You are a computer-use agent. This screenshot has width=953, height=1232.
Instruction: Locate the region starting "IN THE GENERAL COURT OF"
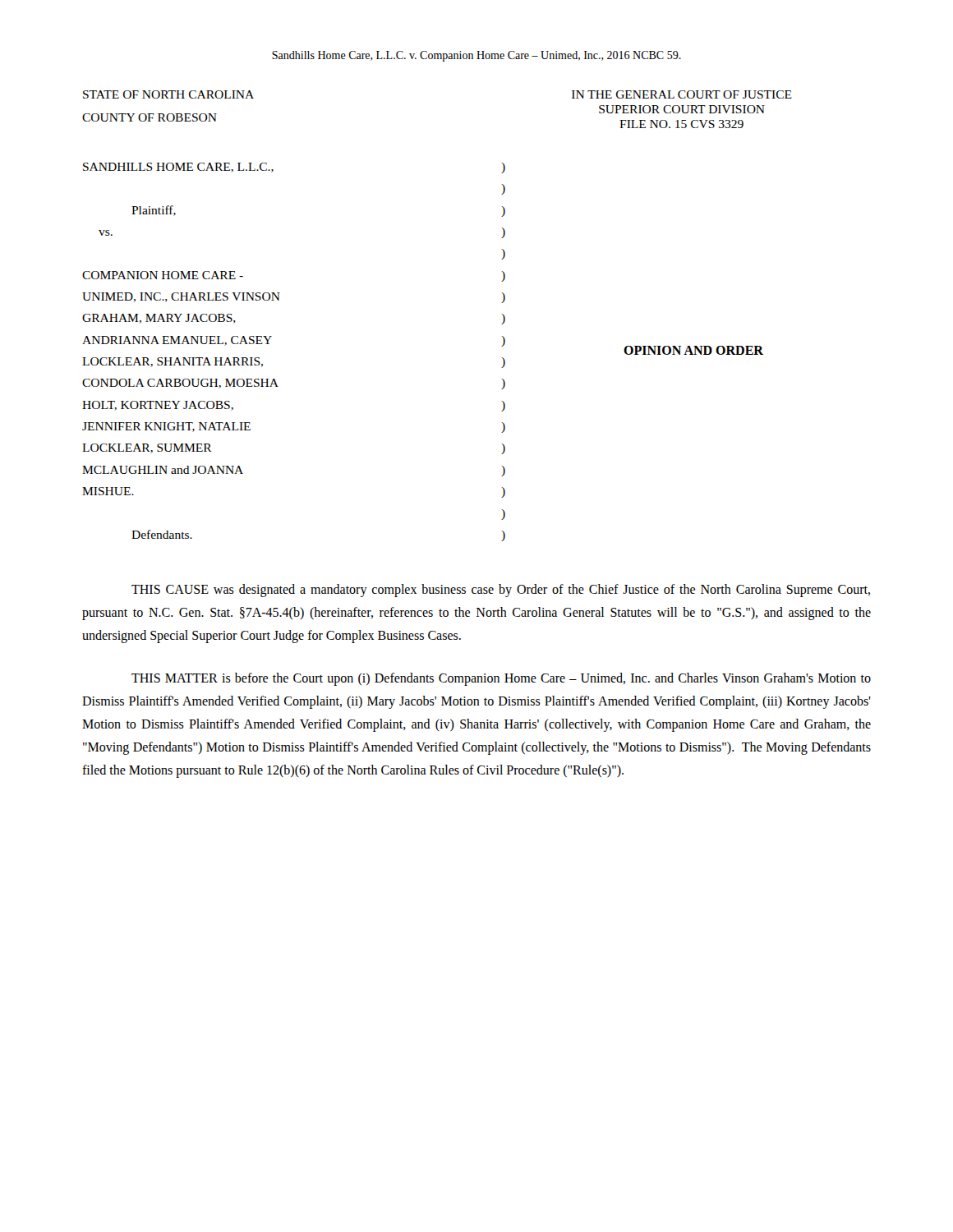(682, 109)
